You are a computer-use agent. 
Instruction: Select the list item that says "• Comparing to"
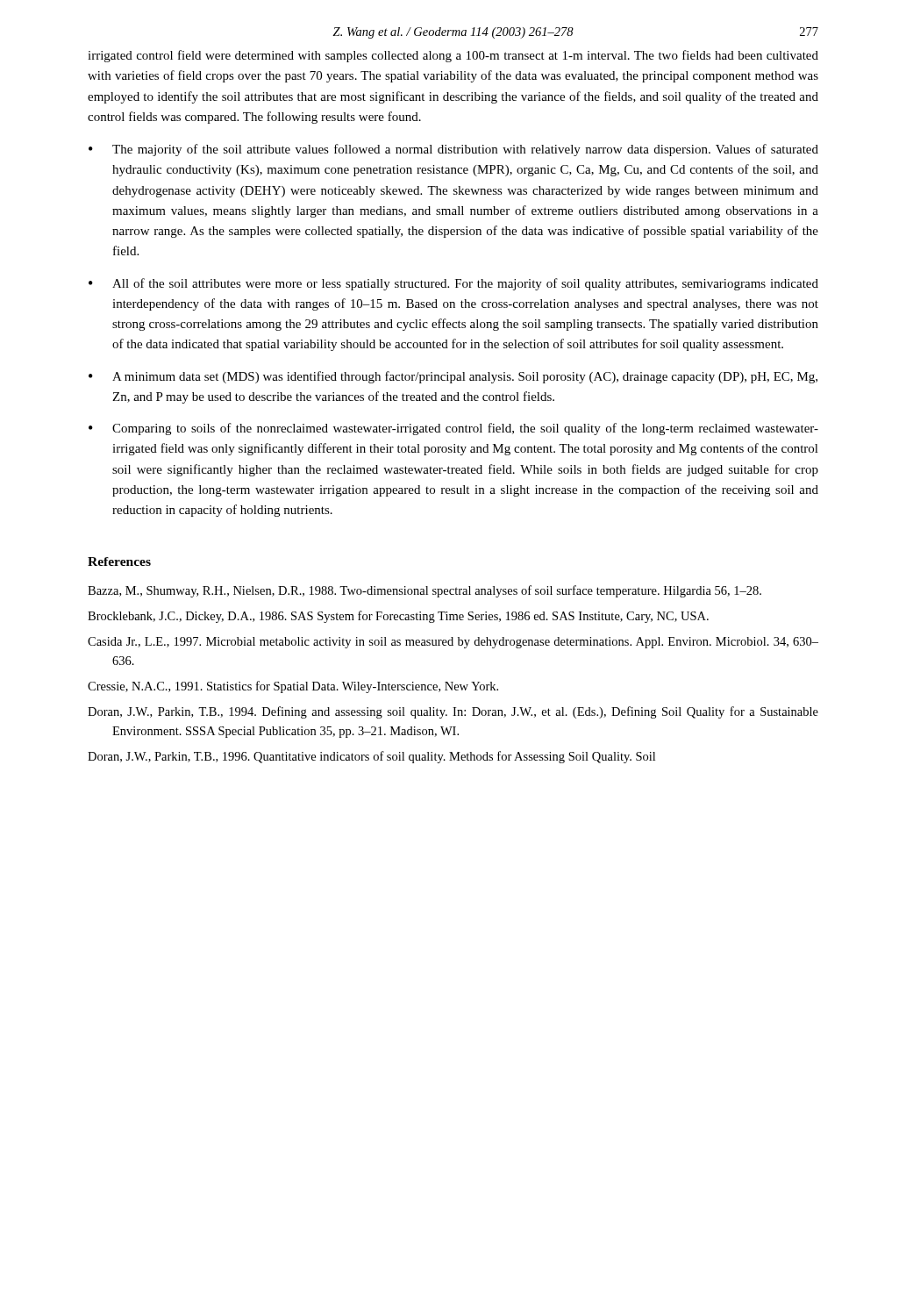point(453,469)
